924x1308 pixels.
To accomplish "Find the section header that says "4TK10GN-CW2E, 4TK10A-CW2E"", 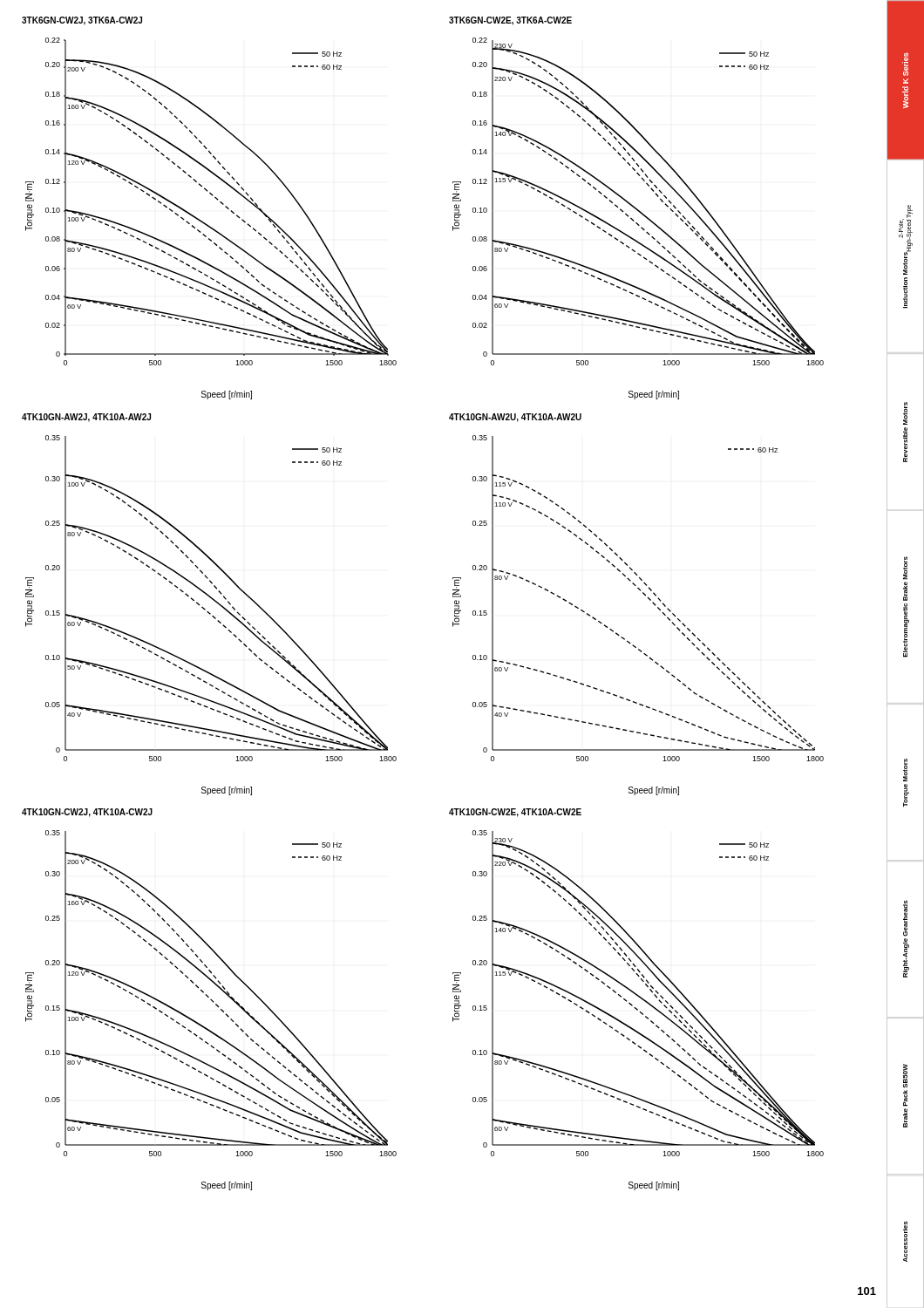I will pos(515,812).
